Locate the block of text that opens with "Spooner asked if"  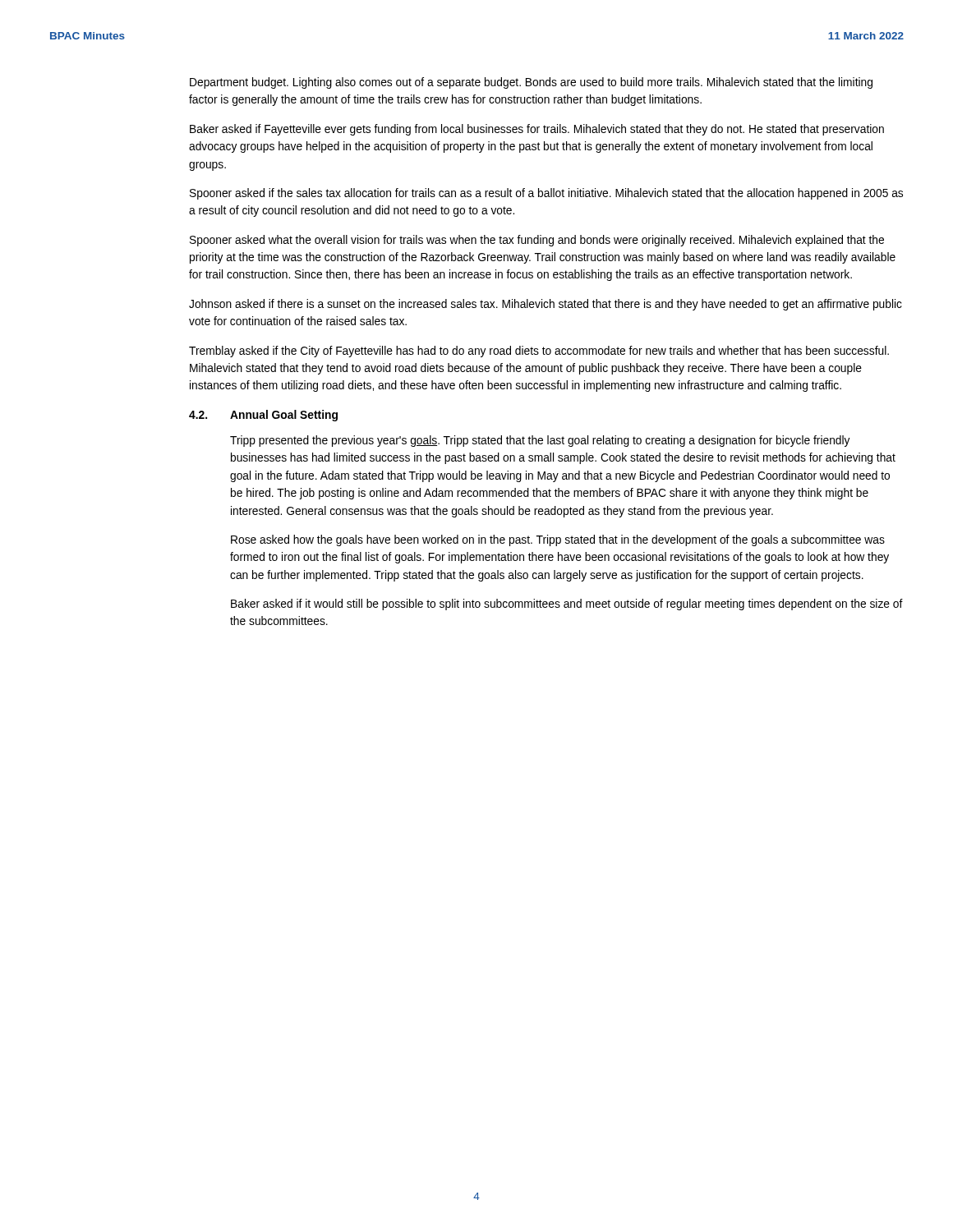[x=546, y=202]
